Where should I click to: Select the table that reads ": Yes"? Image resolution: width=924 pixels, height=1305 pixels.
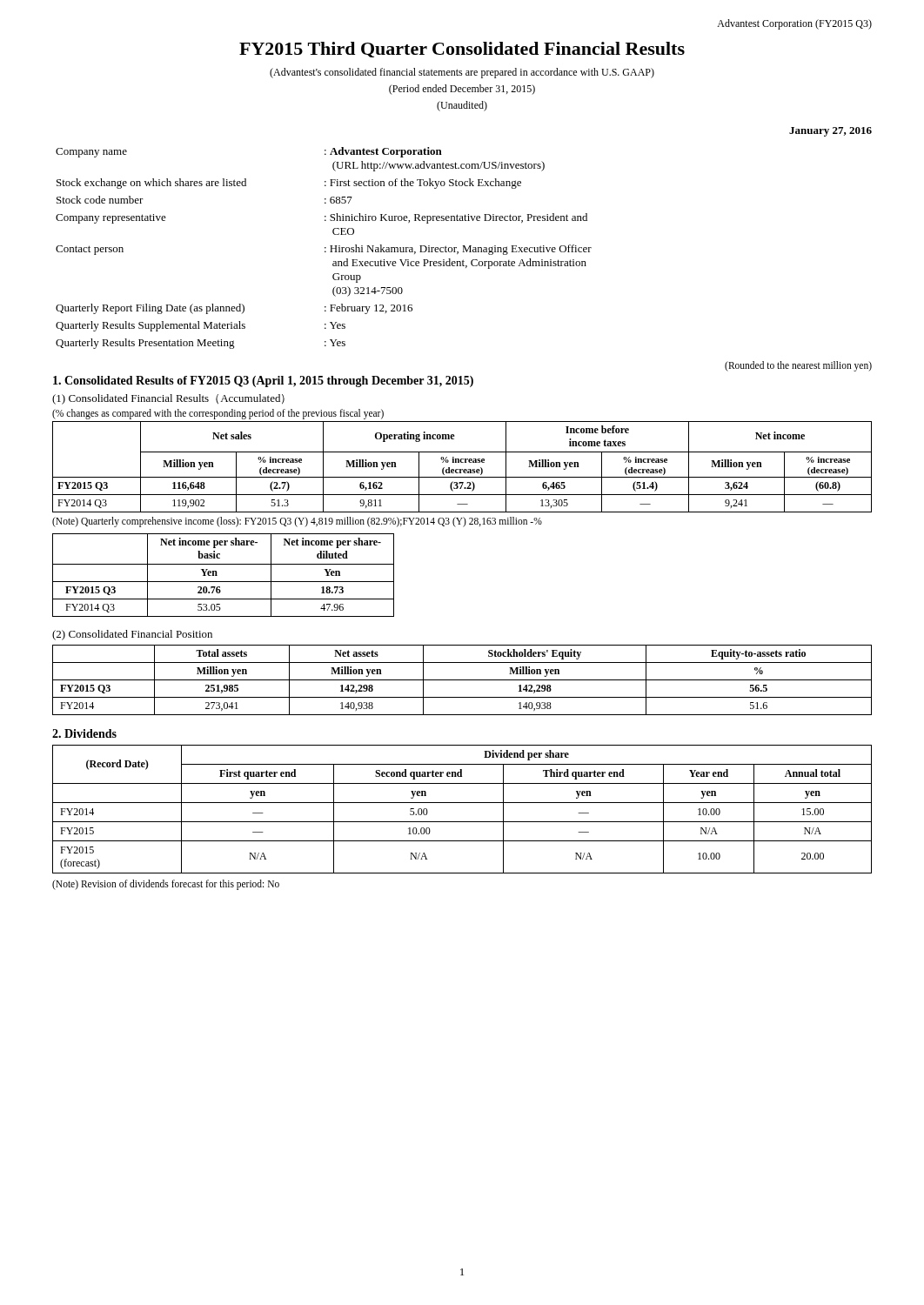462,247
